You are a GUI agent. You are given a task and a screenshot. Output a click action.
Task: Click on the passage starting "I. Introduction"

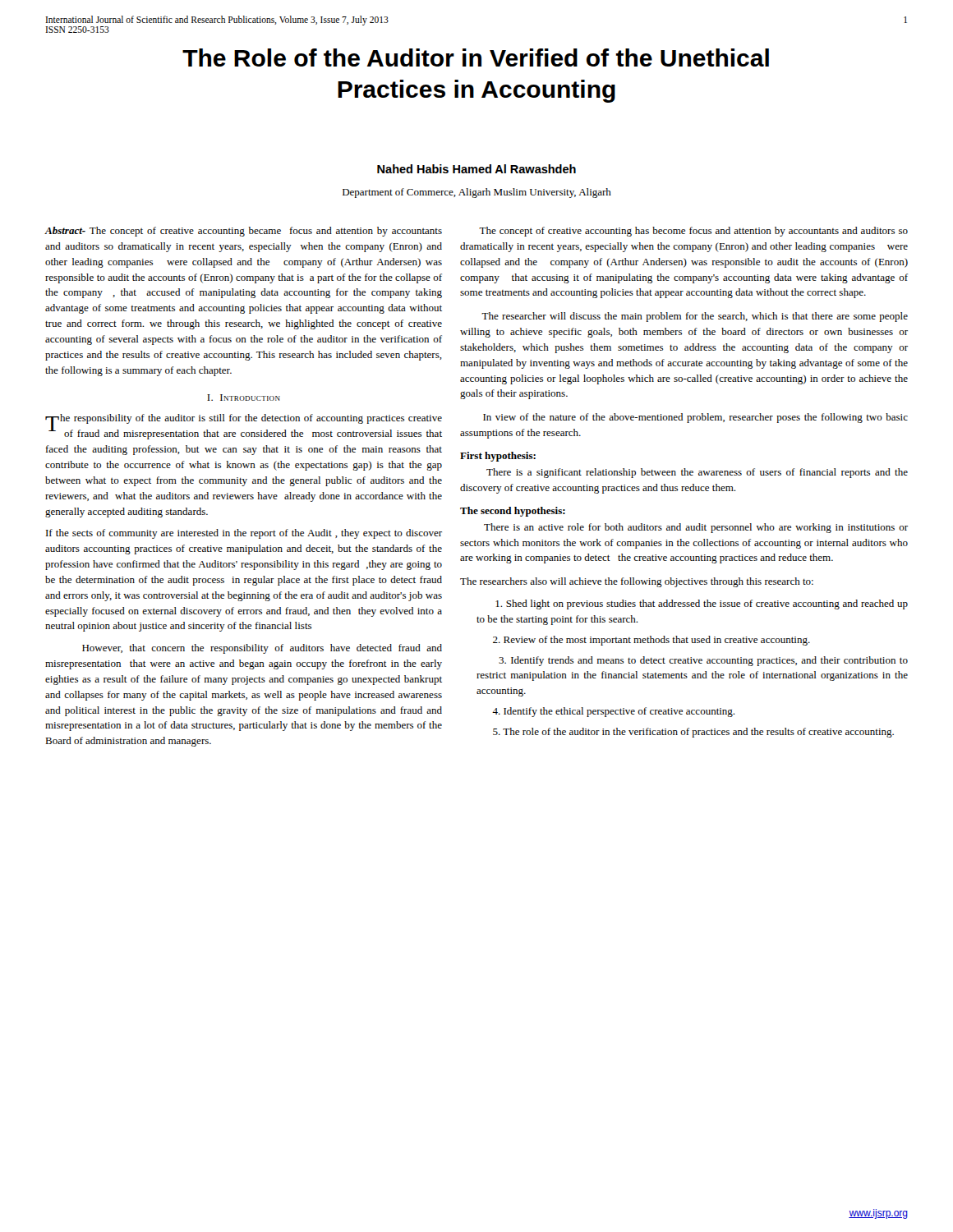click(x=244, y=397)
